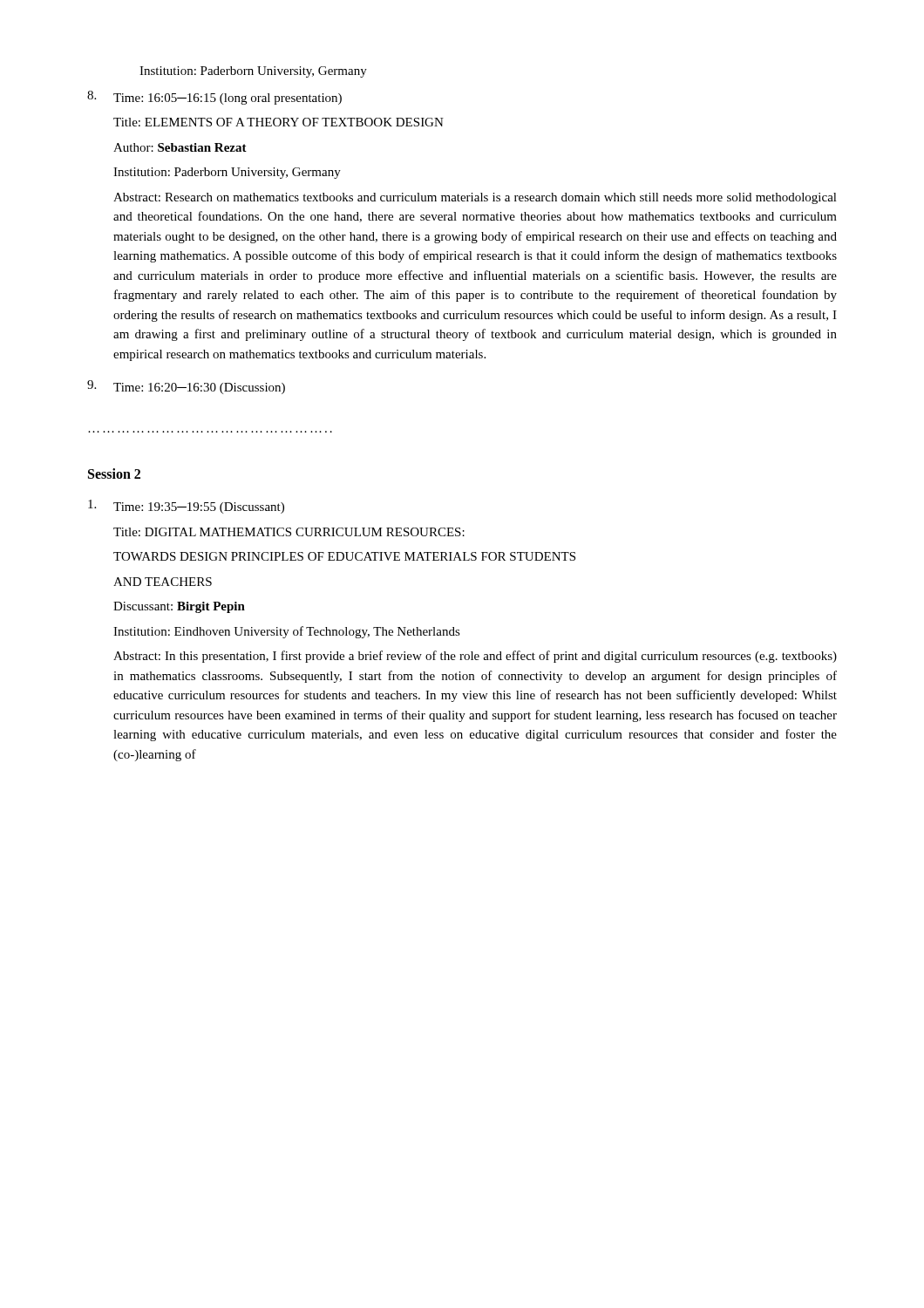The width and height of the screenshot is (924, 1308).
Task: Locate the element starting "Session 2"
Action: coord(114,473)
